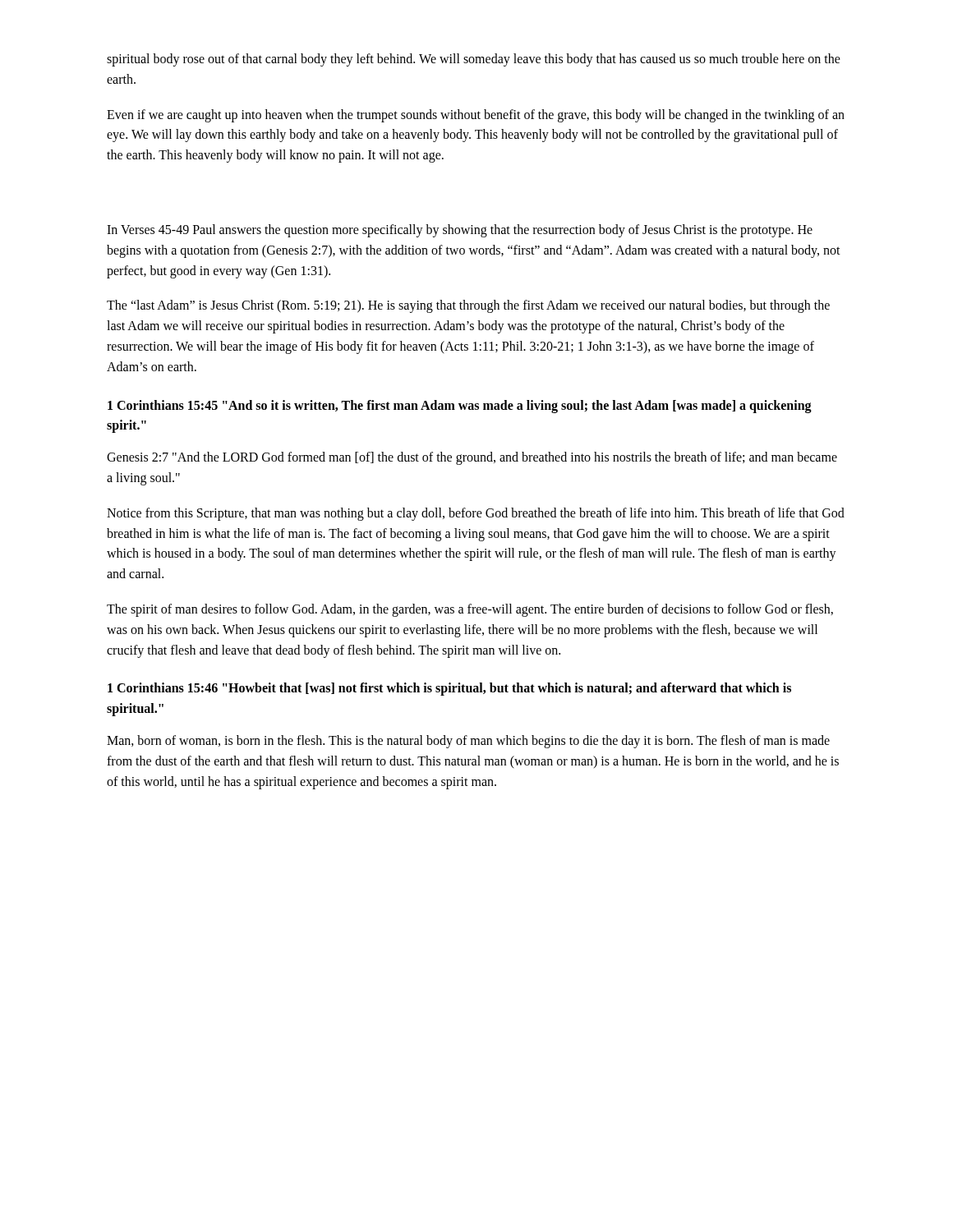Select the section header that says "1 Corinthians 15:46 "Howbeit that [was]"
The image size is (953, 1232).
[449, 698]
